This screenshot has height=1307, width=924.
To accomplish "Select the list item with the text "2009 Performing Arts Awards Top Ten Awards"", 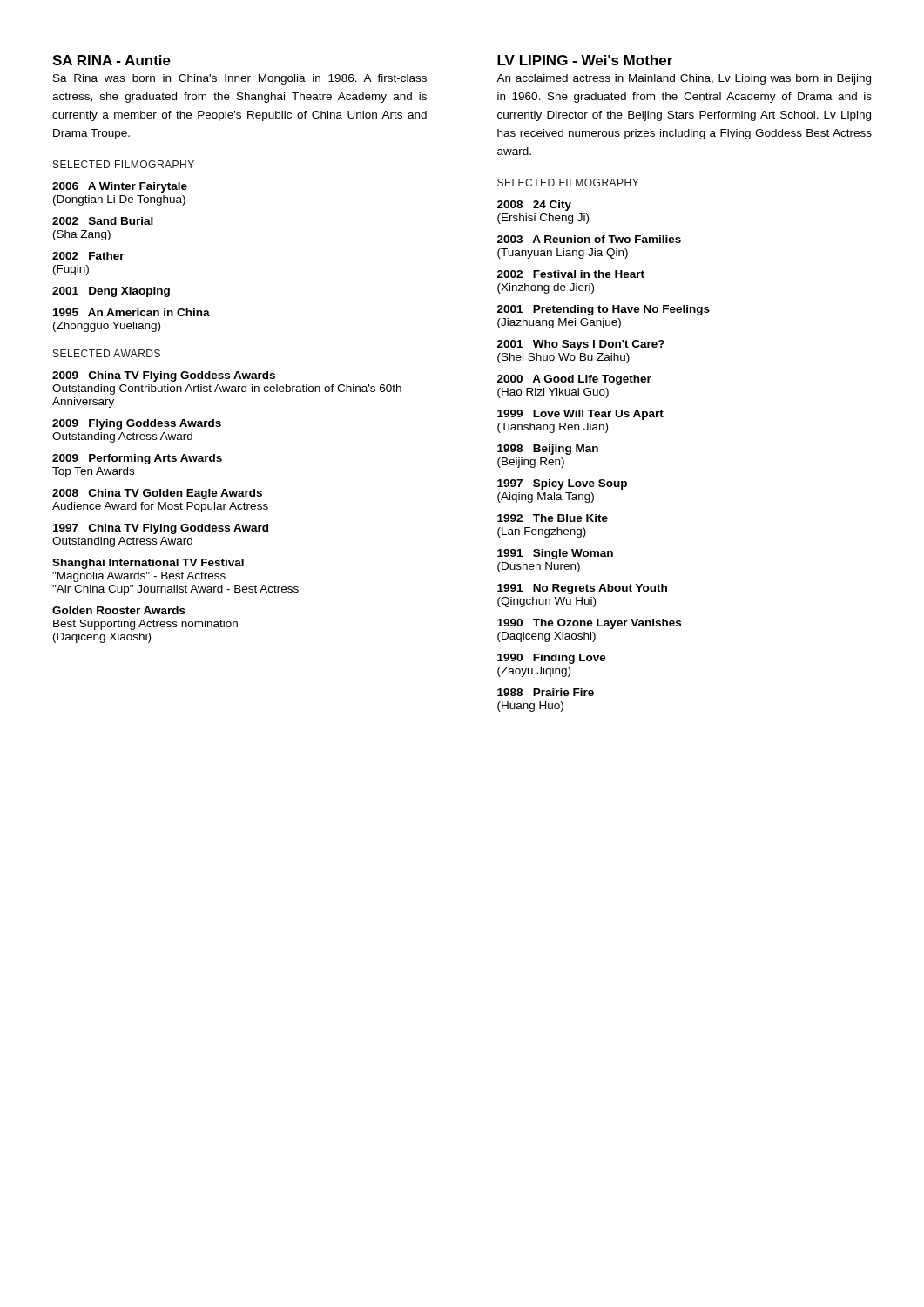I will click(x=137, y=459).
